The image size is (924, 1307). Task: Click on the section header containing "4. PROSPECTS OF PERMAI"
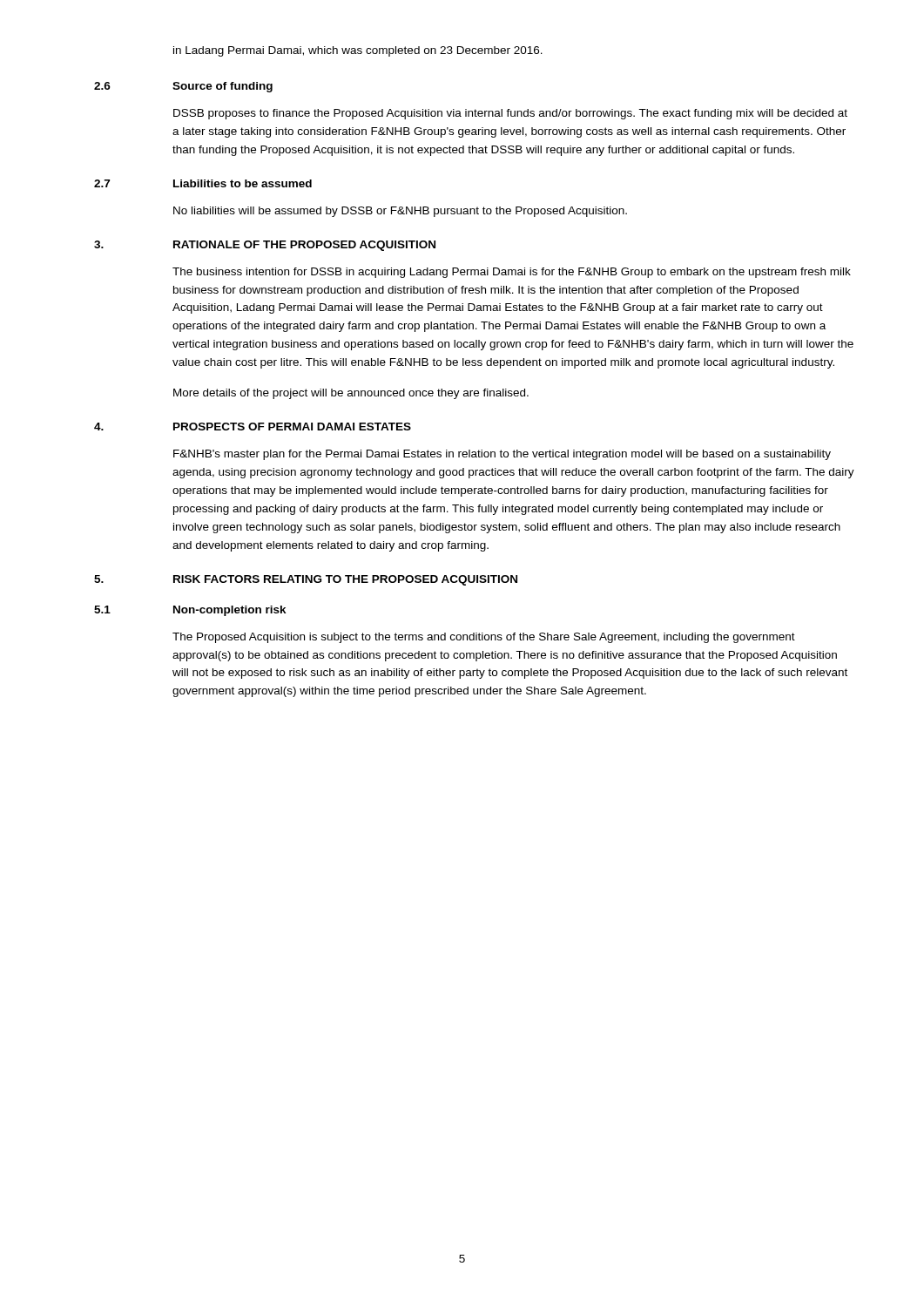click(x=253, y=427)
